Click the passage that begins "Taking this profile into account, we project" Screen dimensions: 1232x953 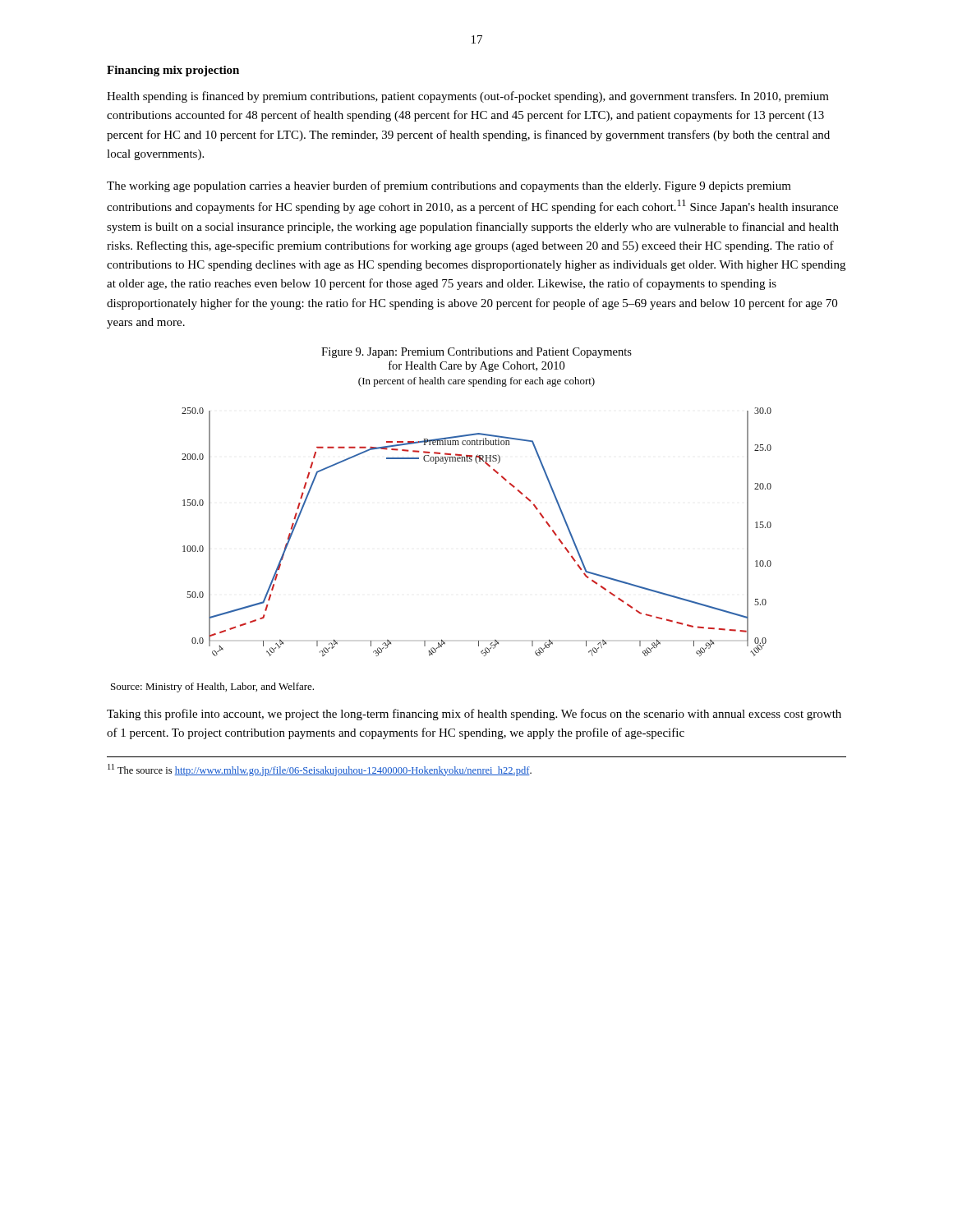click(474, 723)
